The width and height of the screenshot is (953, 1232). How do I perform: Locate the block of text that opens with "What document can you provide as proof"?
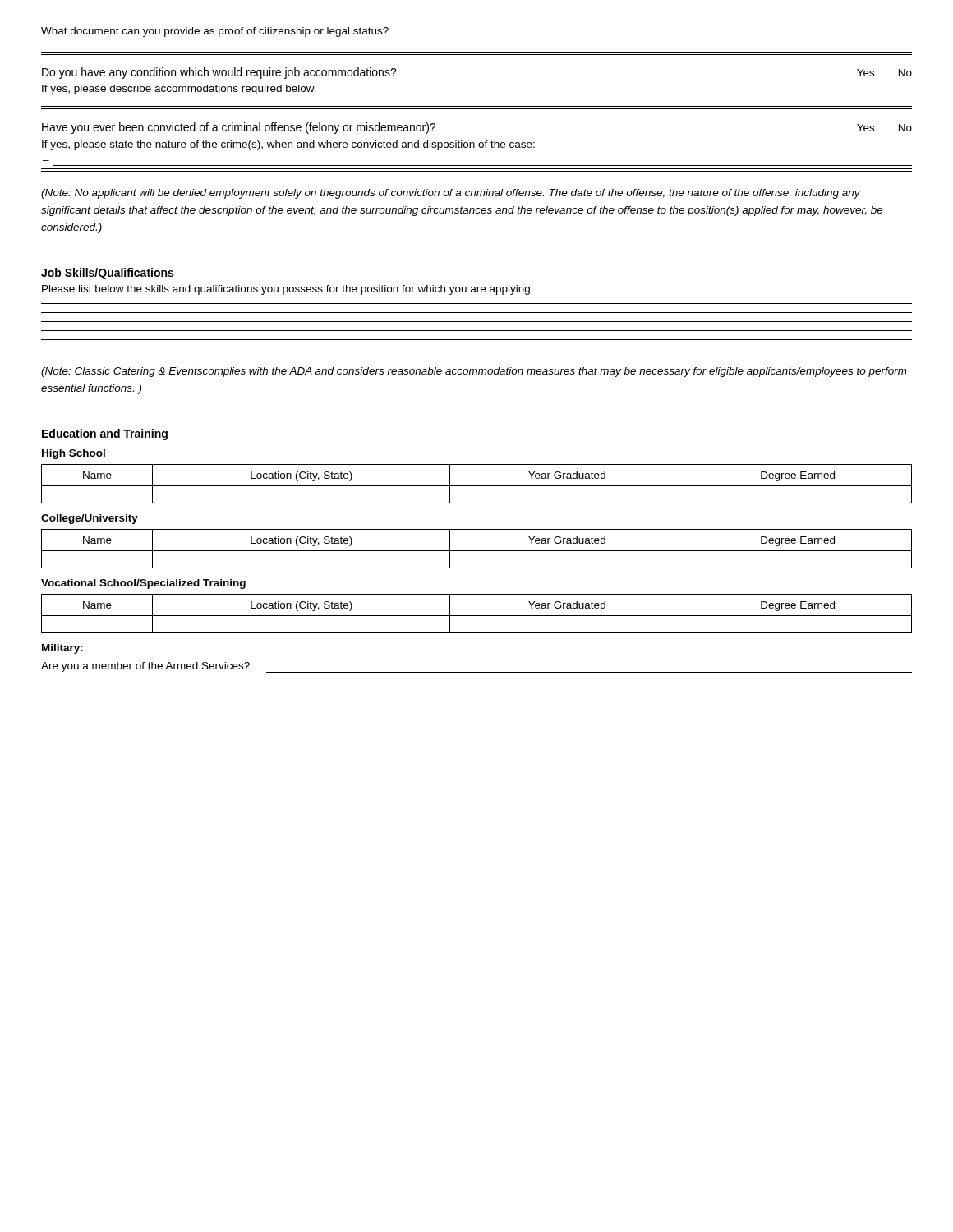click(215, 31)
